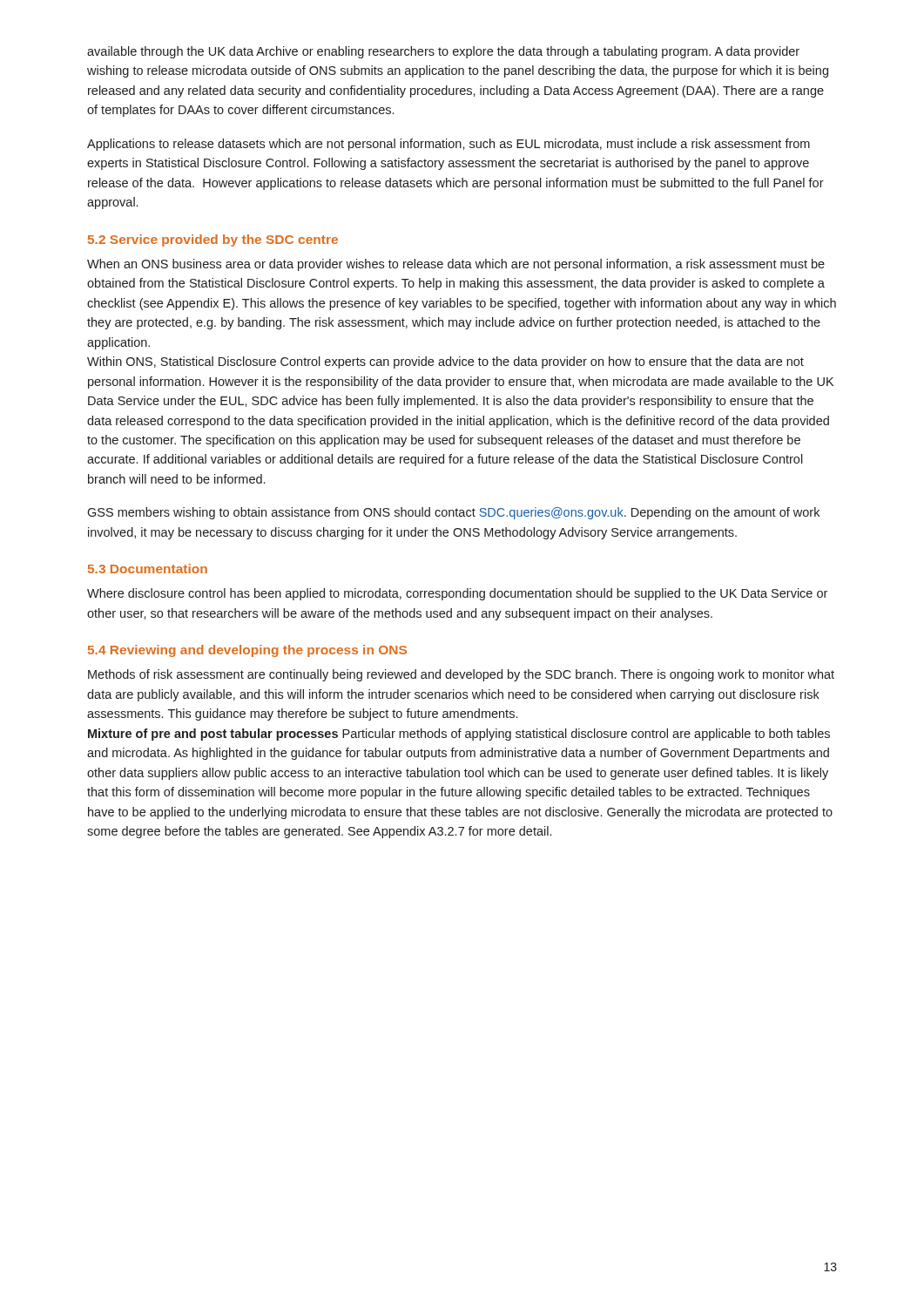The height and width of the screenshot is (1307, 924).
Task: Find the block on this page that starts "When an ONS business area or data provider"
Action: tap(462, 371)
